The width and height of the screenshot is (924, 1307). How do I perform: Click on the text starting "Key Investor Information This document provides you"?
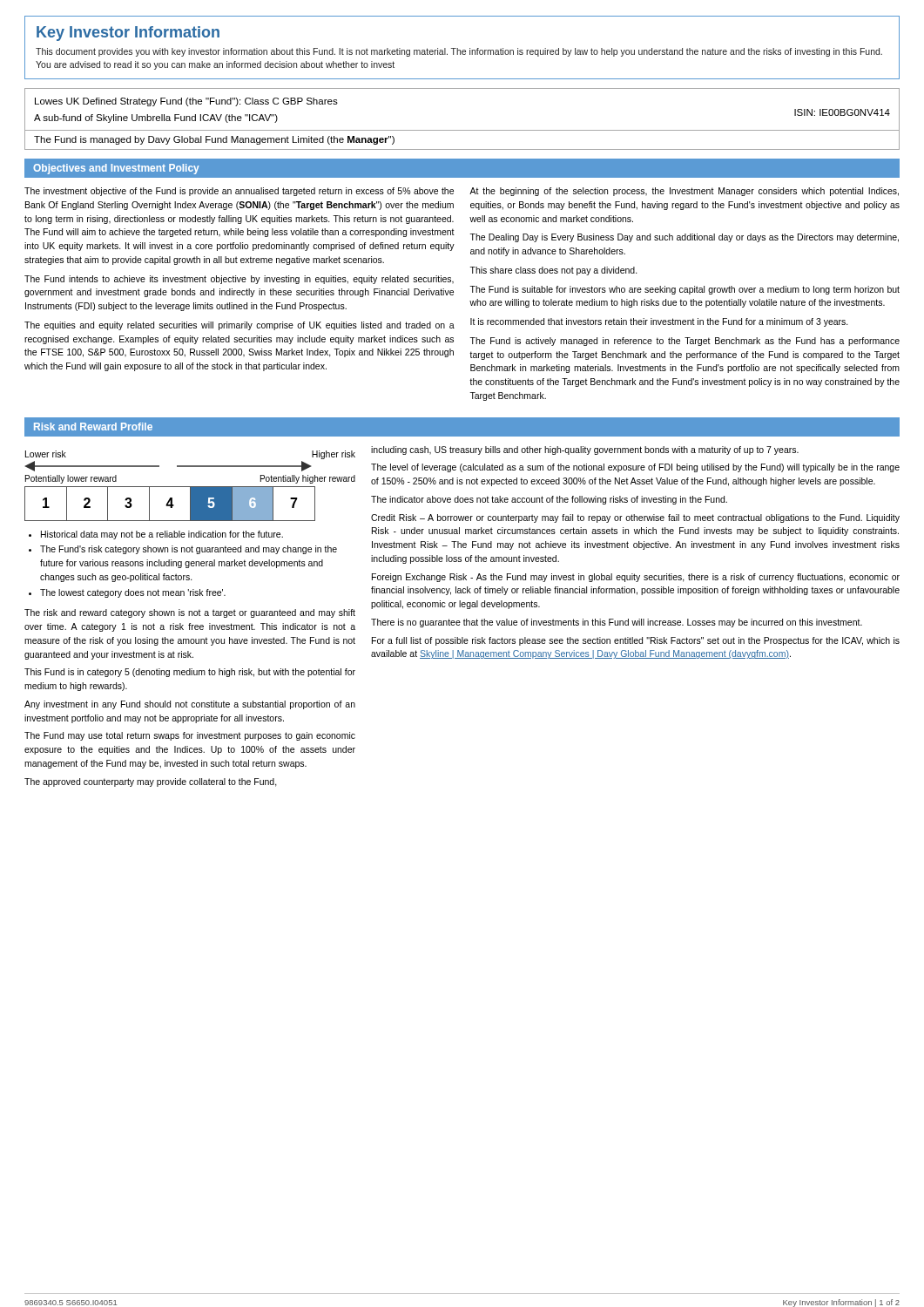462,48
